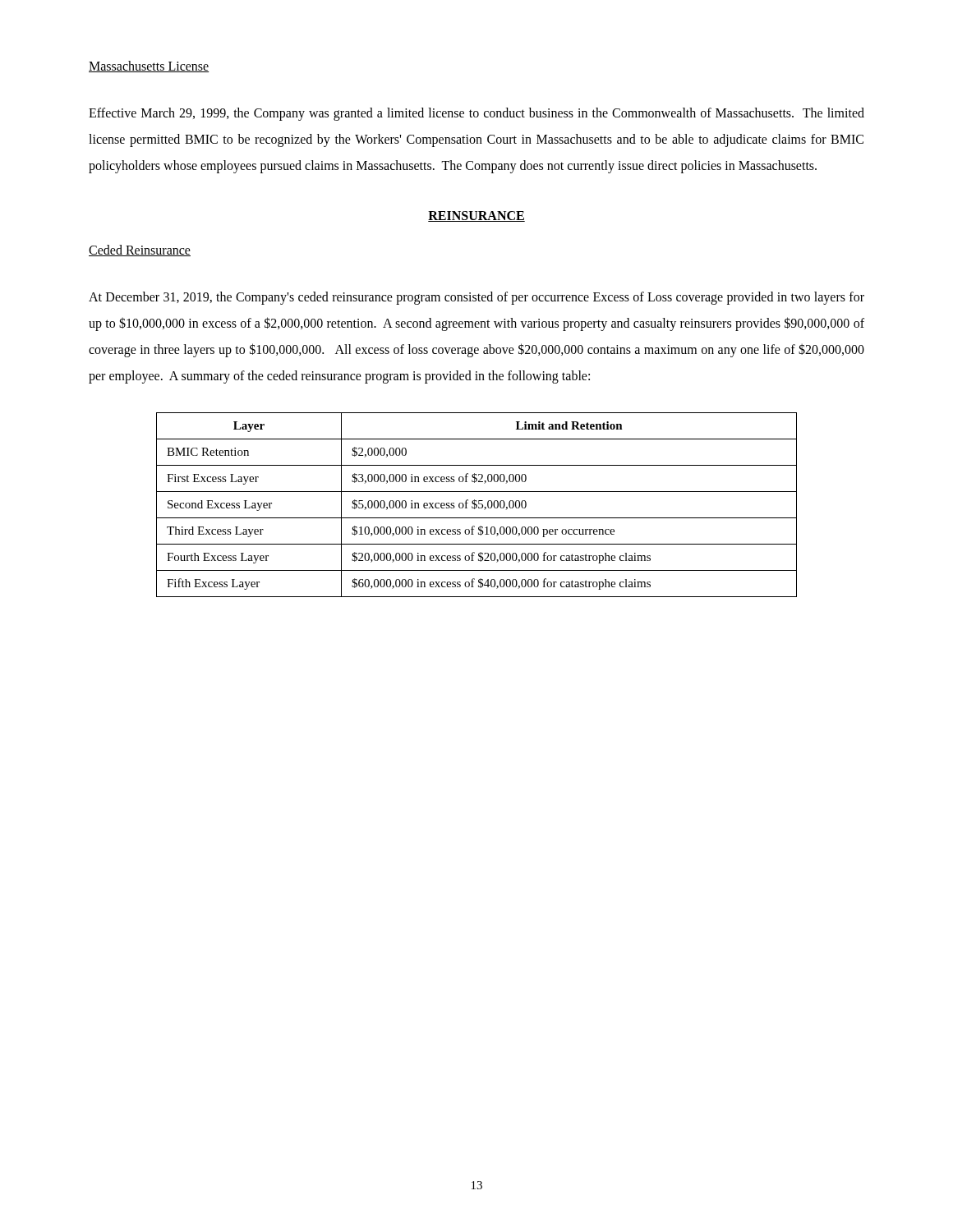The image size is (953, 1232).
Task: Click the passage that begins "Effective March 29, 1999, the Company was"
Action: pyautogui.click(x=476, y=139)
